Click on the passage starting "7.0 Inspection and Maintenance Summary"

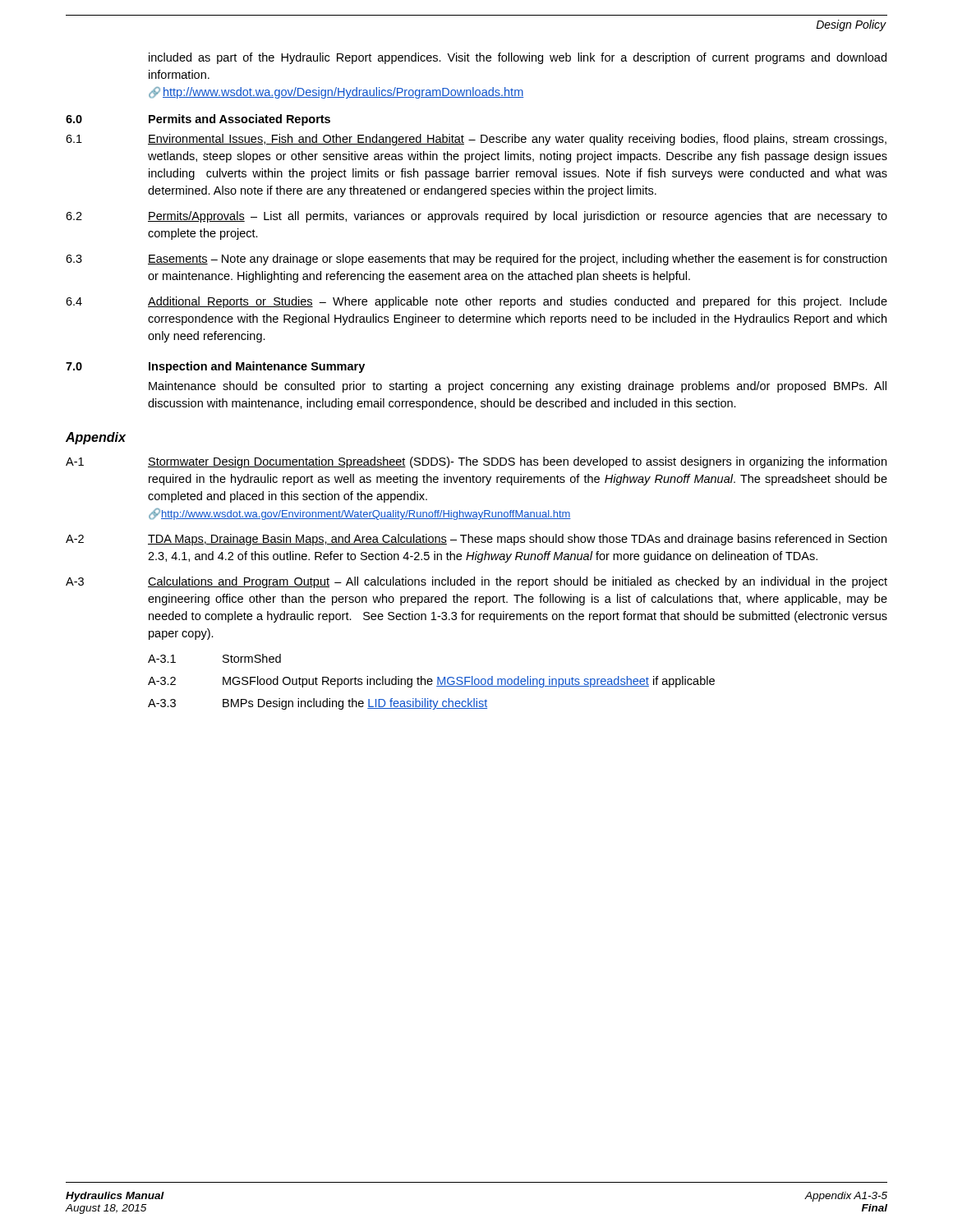pyautogui.click(x=215, y=366)
